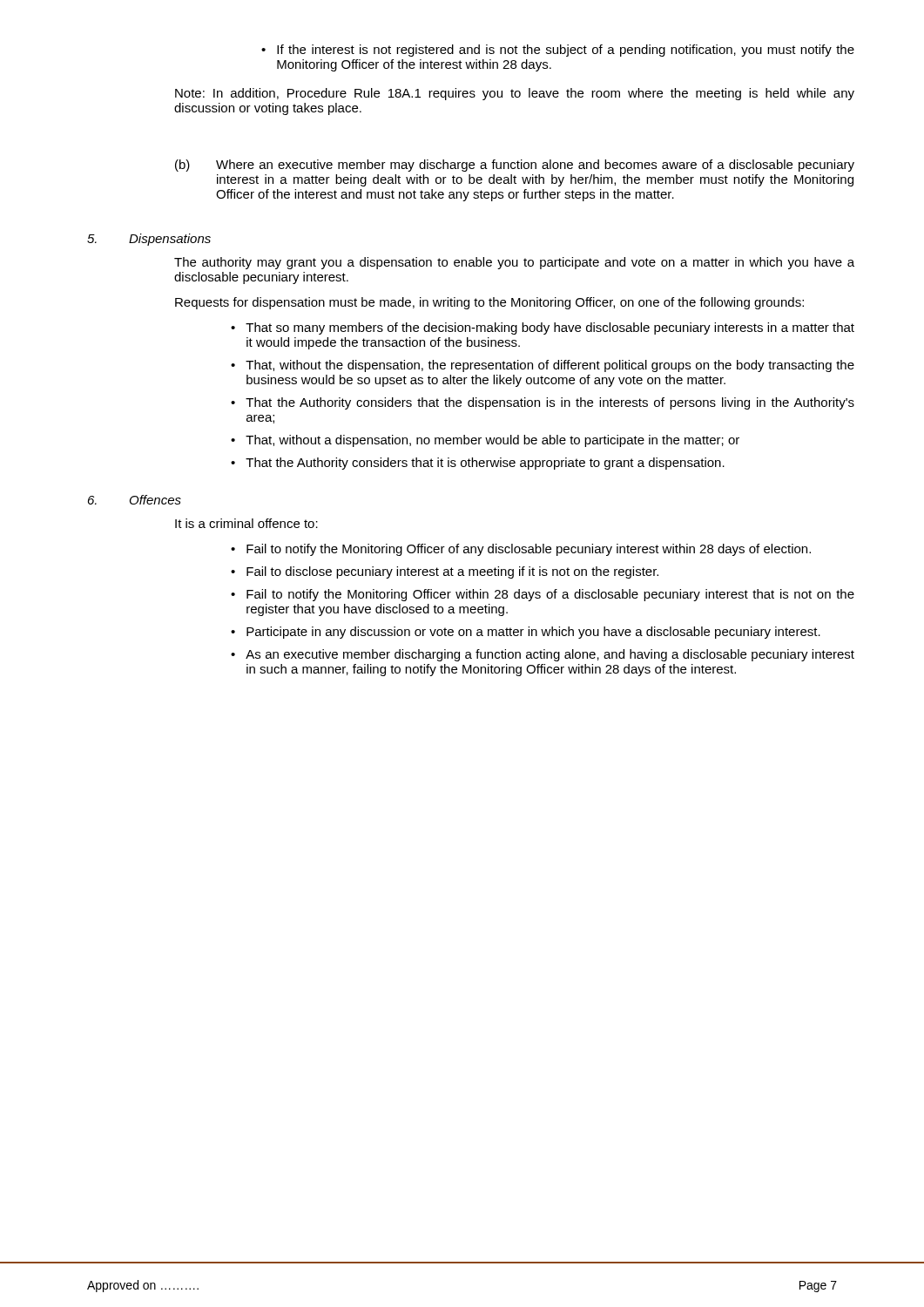Find the block on this page that starts "• That, without the dispensation, the representation"
The width and height of the screenshot is (924, 1307).
pyautogui.click(x=543, y=372)
